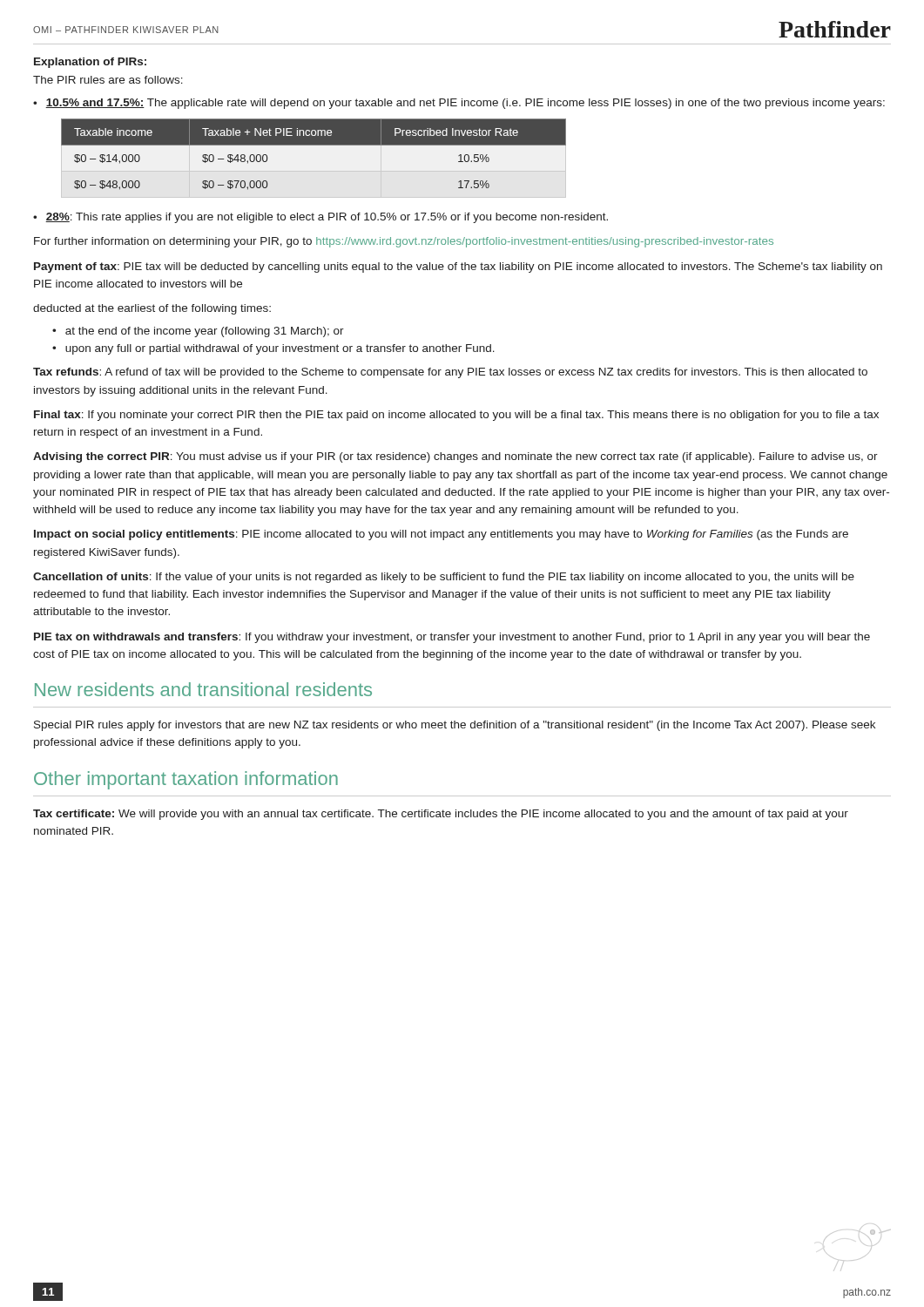
Task: Locate the block starting "Tax refunds: A refund of tax will"
Action: (x=462, y=381)
